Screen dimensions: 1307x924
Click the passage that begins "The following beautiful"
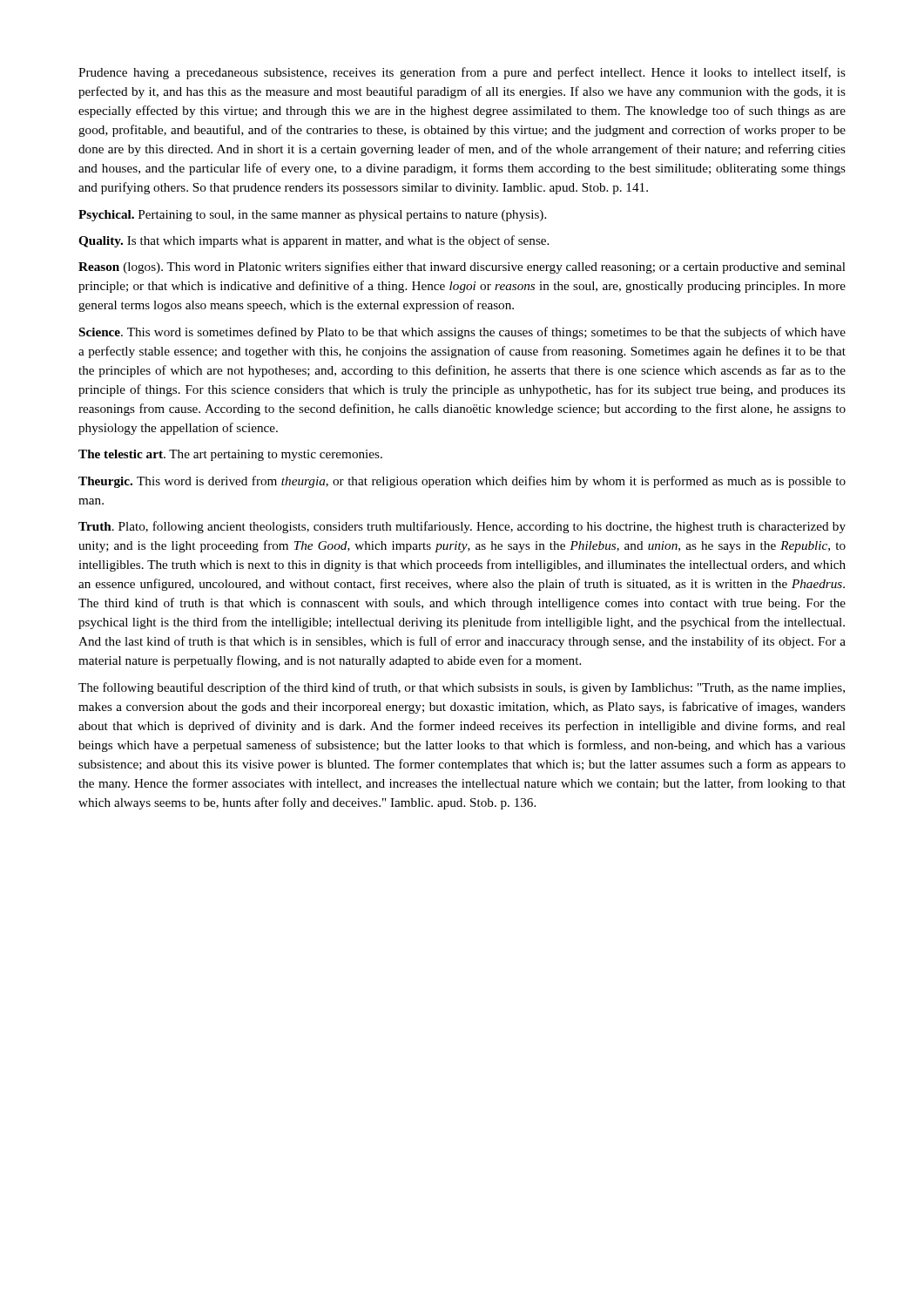[462, 745]
